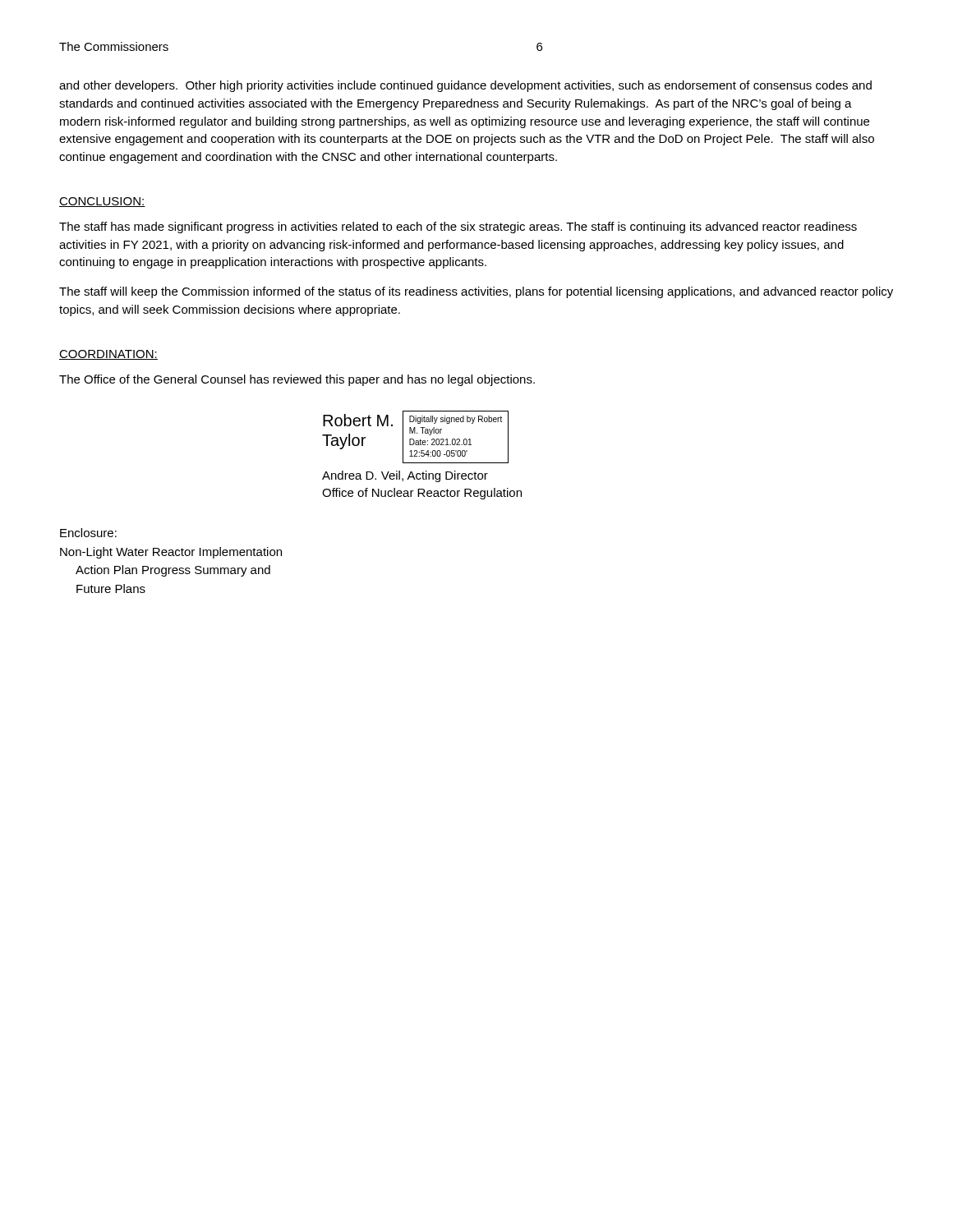Navigate to the passage starting "The staff has made"
Image resolution: width=953 pixels, height=1232 pixels.
tap(476, 244)
